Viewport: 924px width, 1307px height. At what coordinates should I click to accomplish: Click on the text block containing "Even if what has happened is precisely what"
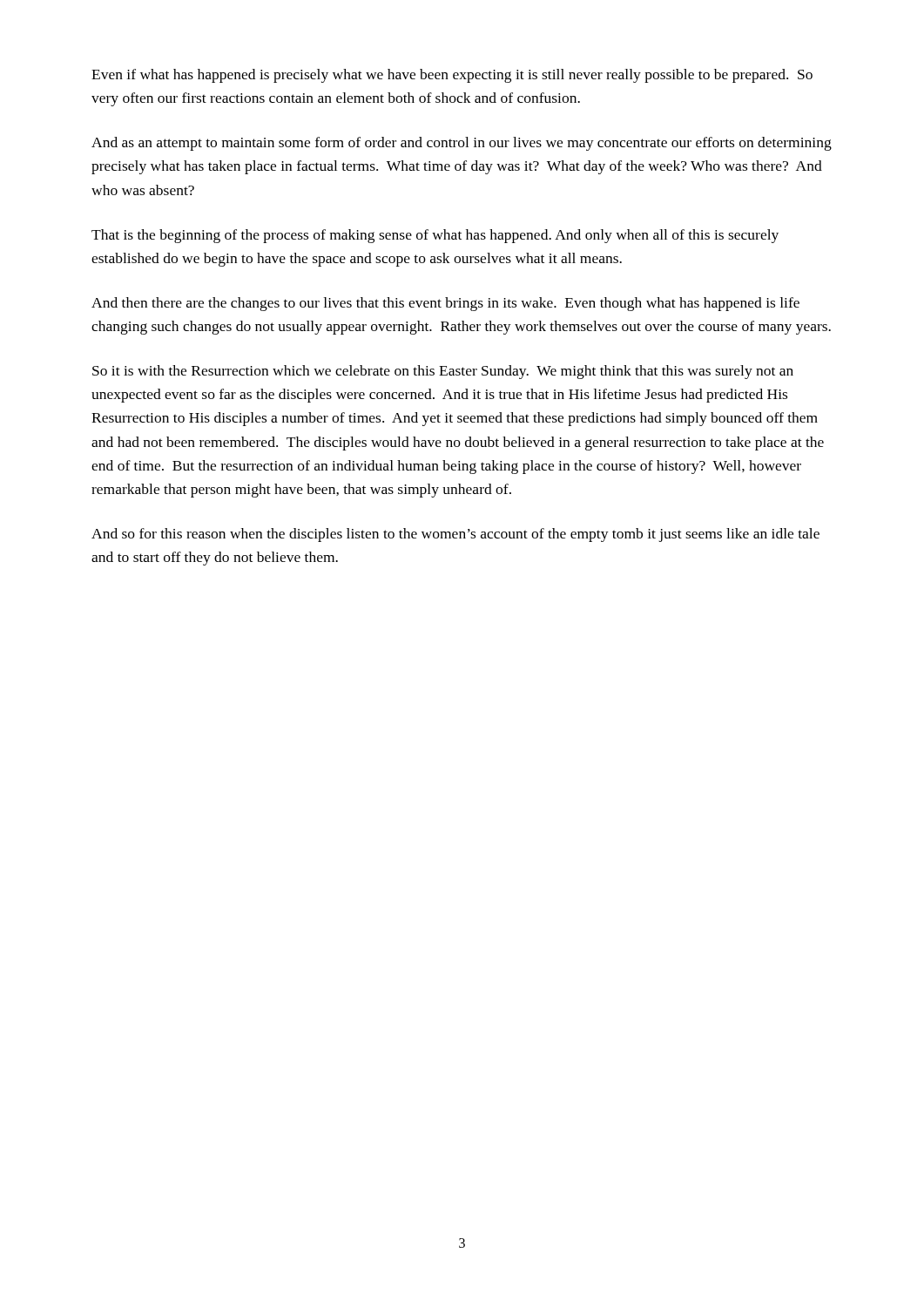click(452, 86)
